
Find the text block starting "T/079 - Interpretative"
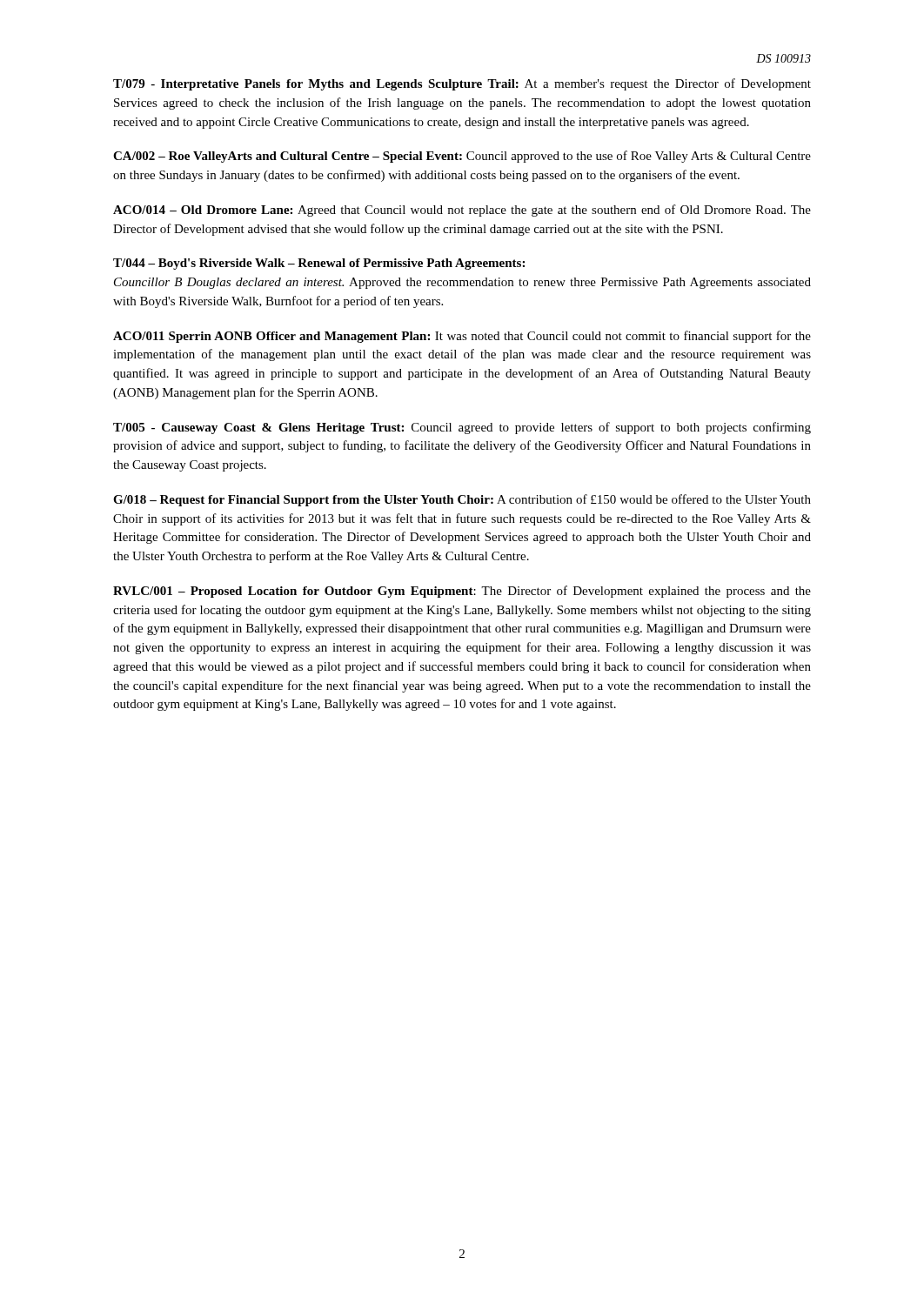pyautogui.click(x=462, y=103)
